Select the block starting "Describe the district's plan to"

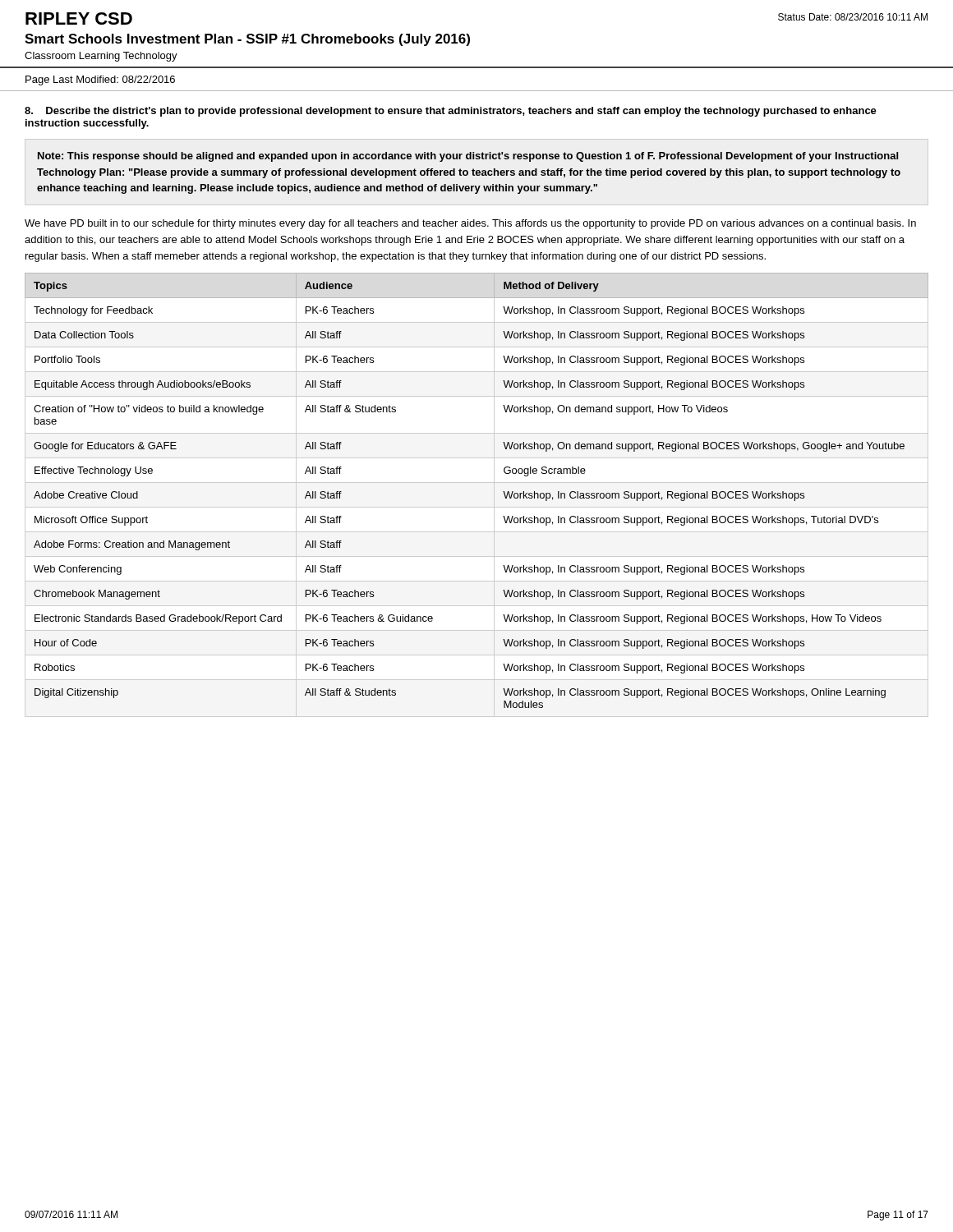point(451,117)
